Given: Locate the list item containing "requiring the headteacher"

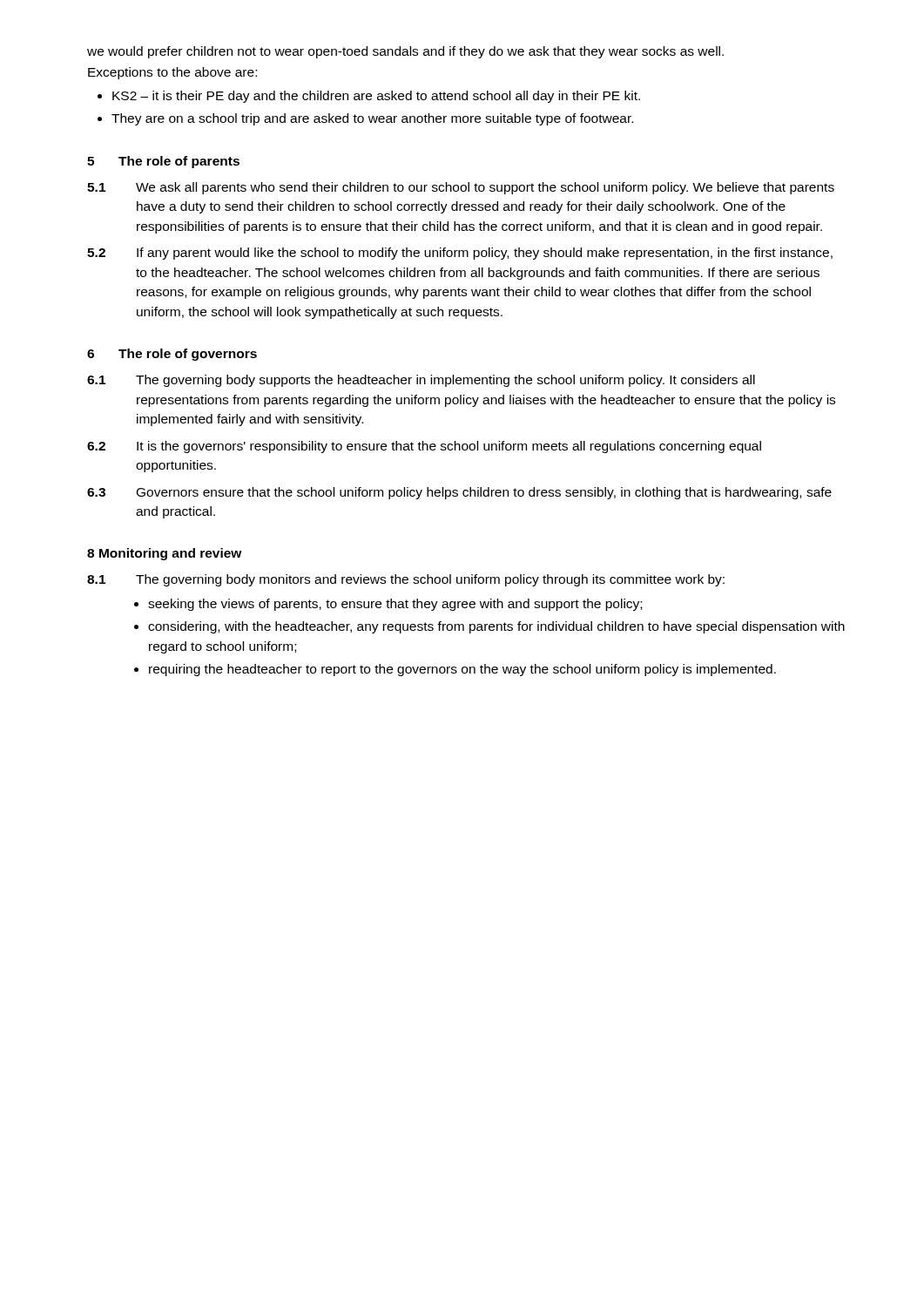Looking at the screenshot, I should tap(462, 669).
